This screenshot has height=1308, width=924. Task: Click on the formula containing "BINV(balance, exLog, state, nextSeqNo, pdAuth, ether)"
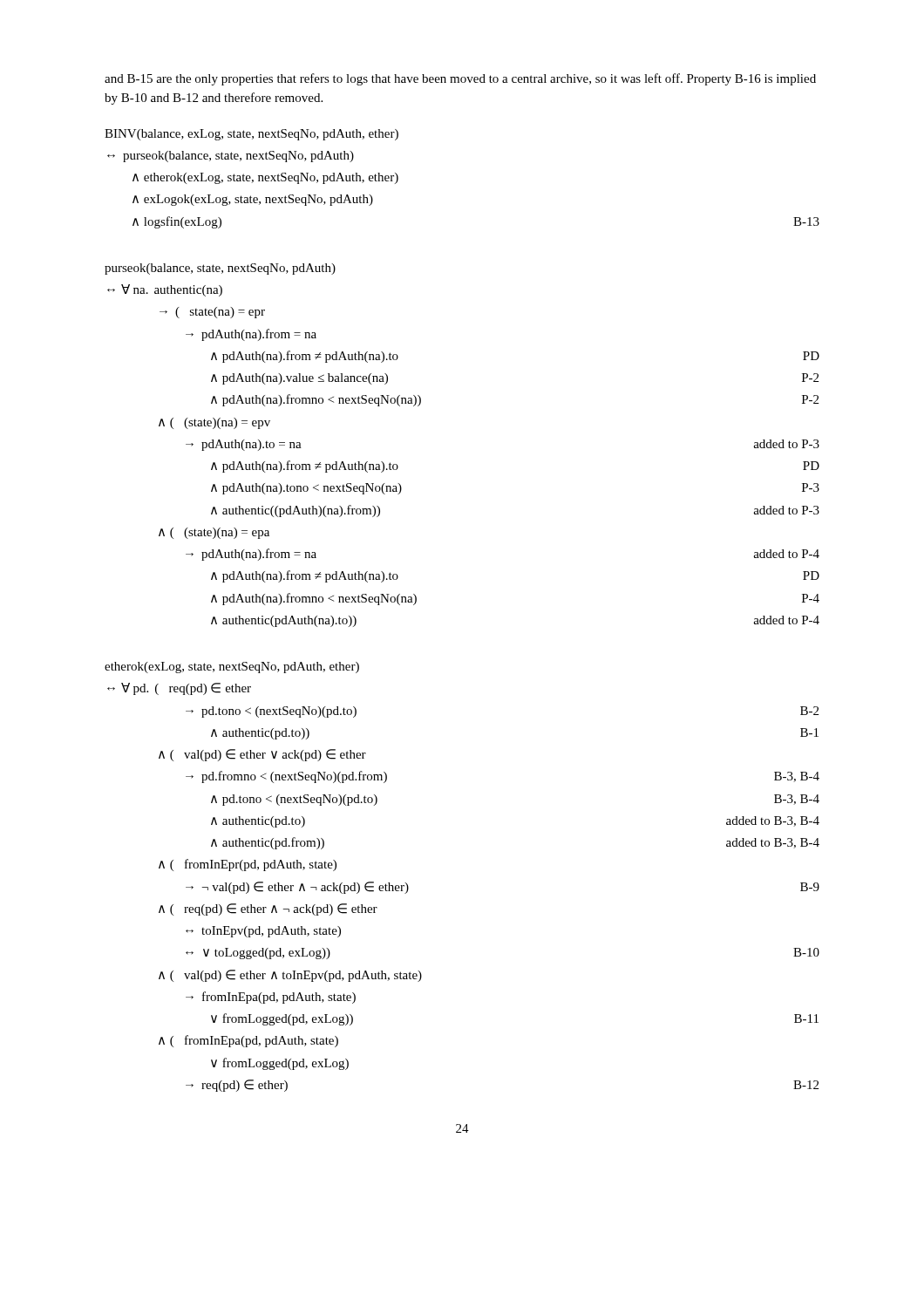click(251, 135)
